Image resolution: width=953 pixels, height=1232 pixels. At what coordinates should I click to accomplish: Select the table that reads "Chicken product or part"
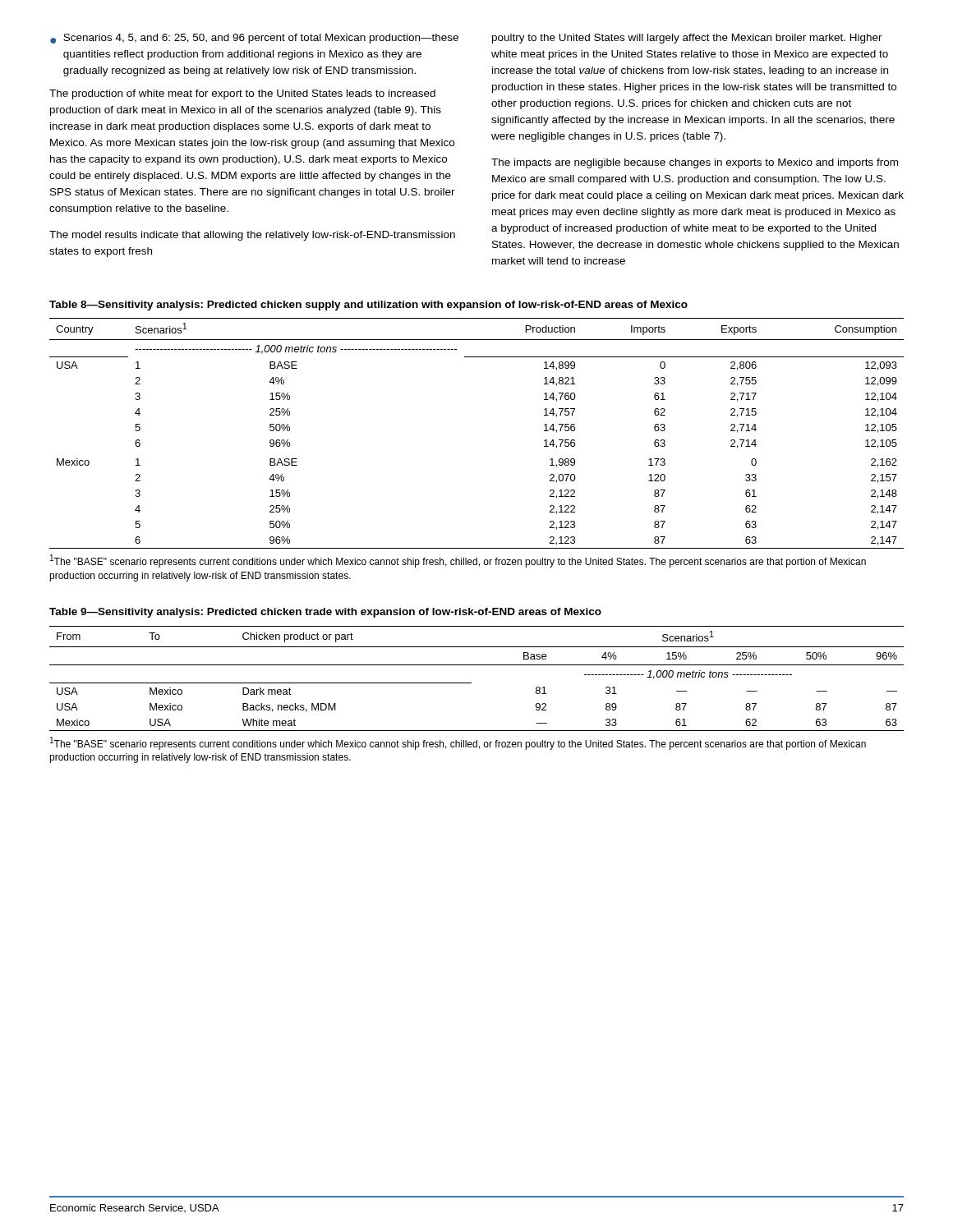point(476,685)
